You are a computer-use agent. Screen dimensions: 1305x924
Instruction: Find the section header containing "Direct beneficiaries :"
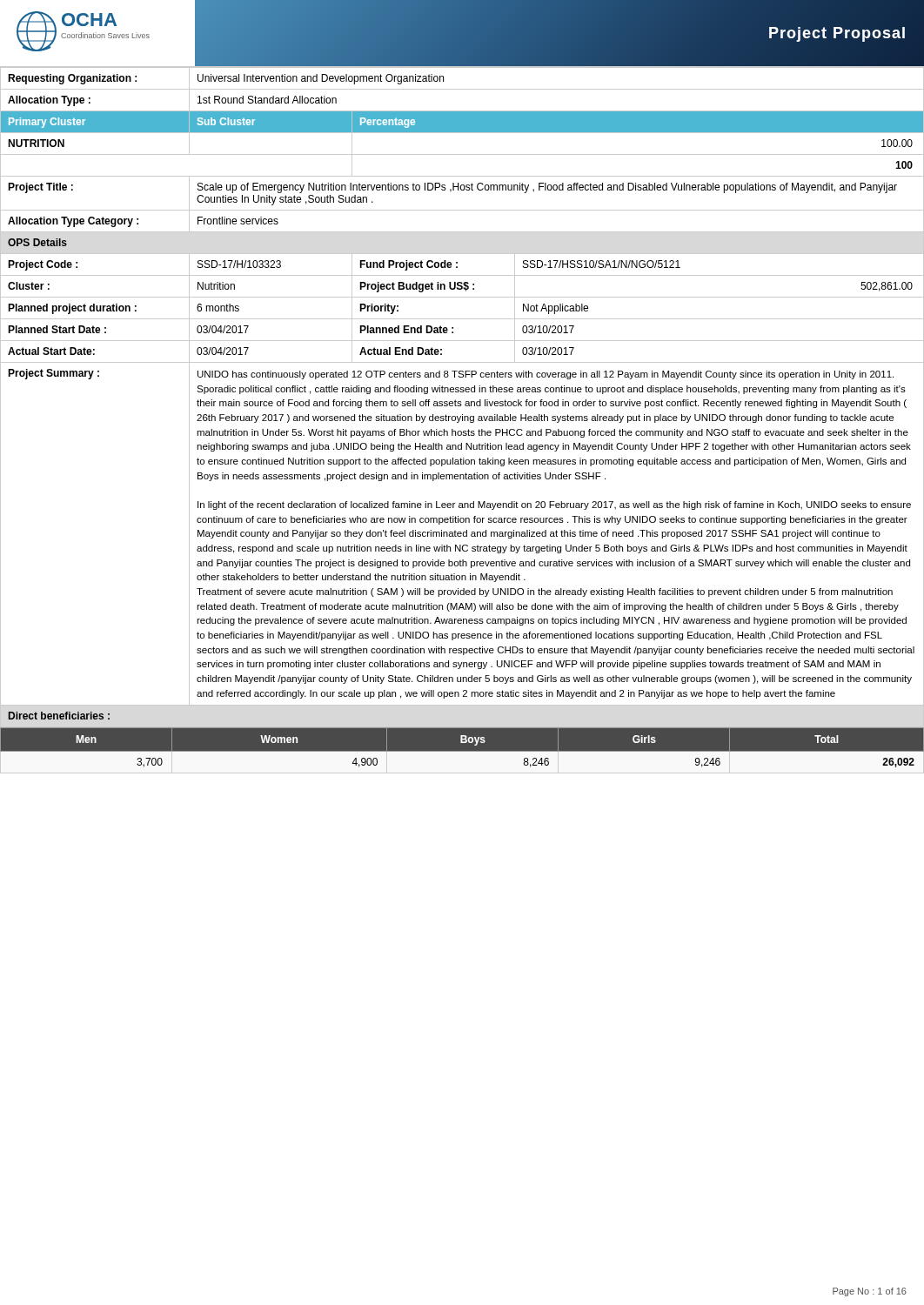point(59,716)
